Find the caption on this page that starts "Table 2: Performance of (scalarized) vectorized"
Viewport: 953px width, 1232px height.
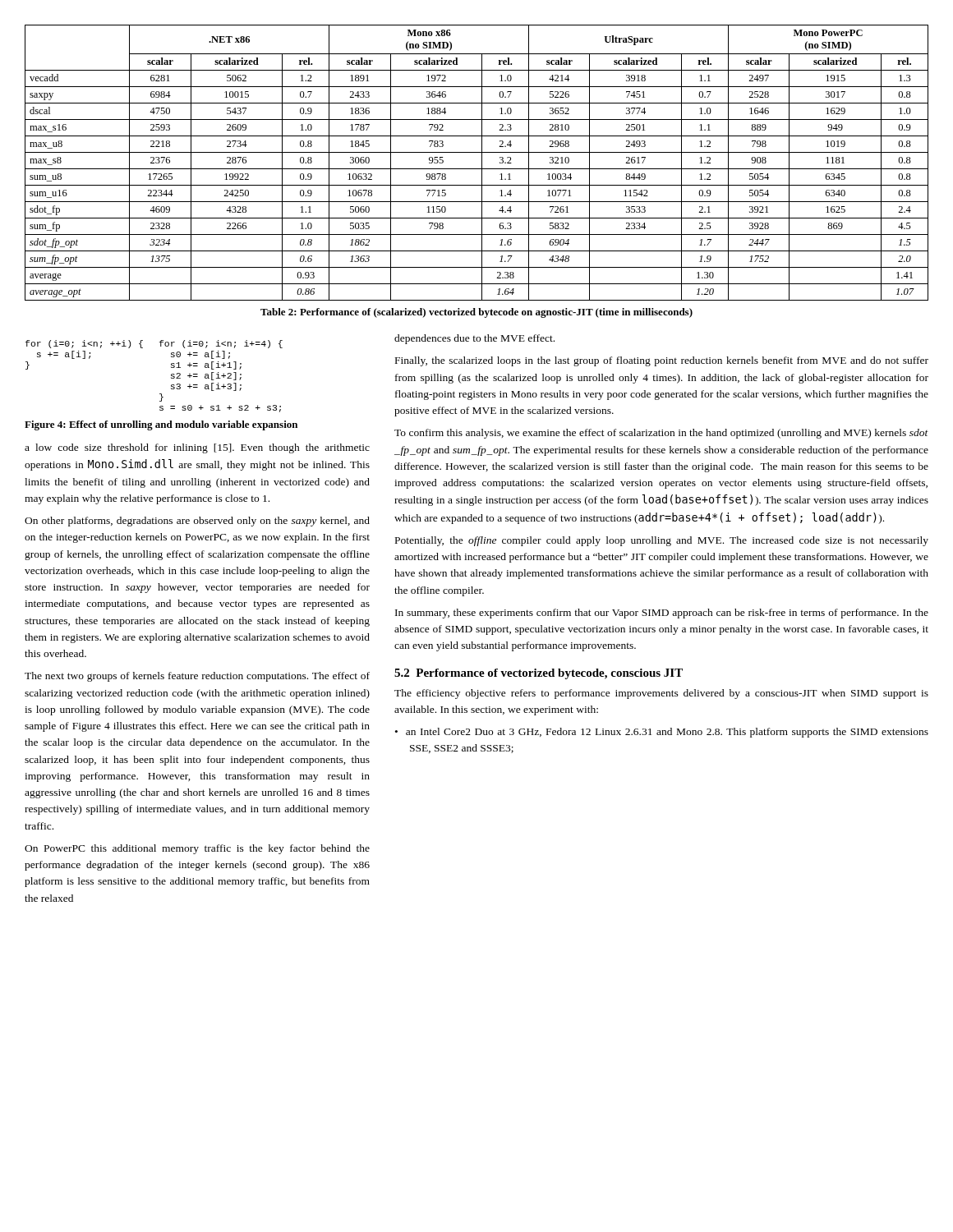476,312
